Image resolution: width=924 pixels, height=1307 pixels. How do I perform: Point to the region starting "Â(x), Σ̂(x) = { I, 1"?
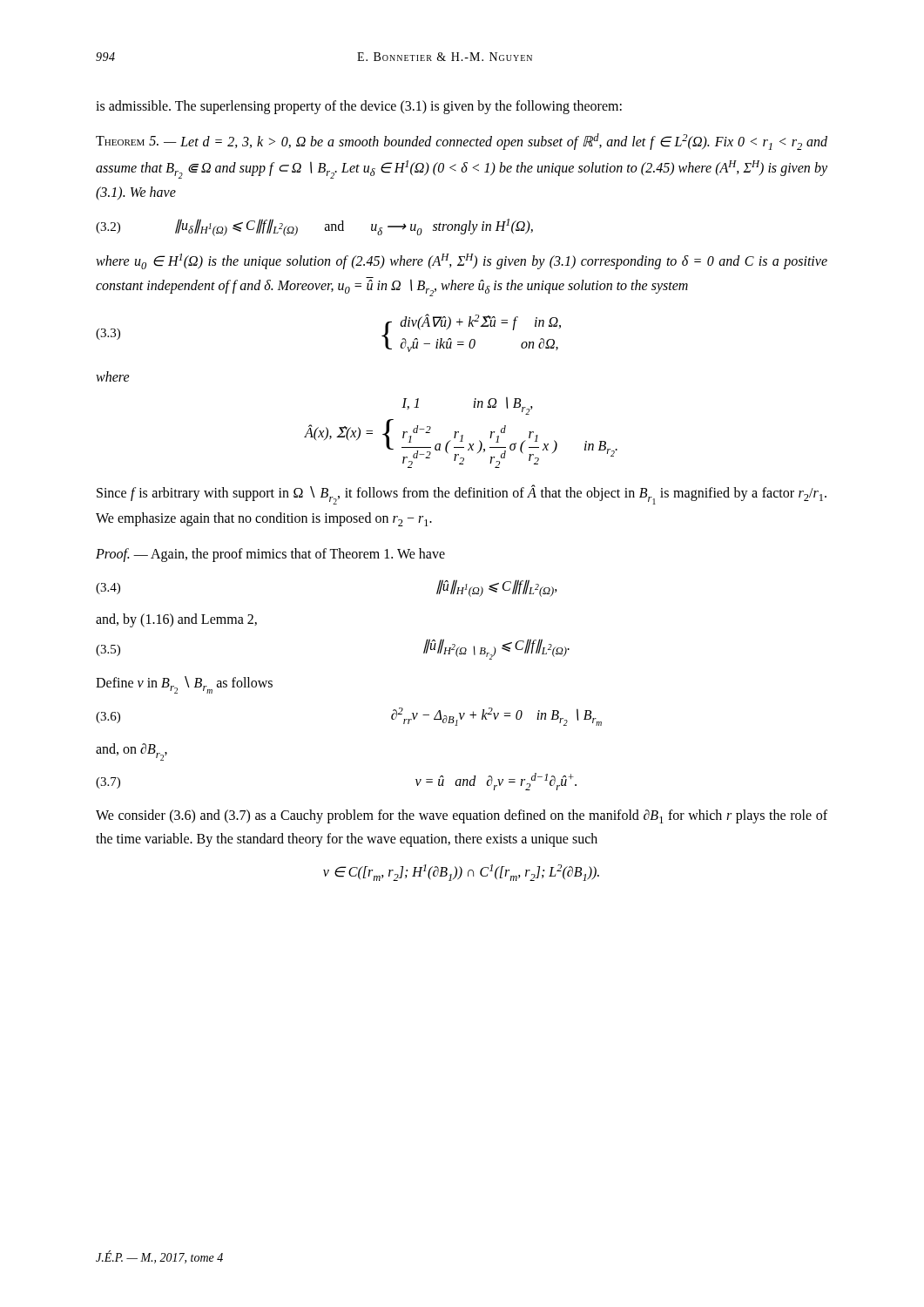462,433
